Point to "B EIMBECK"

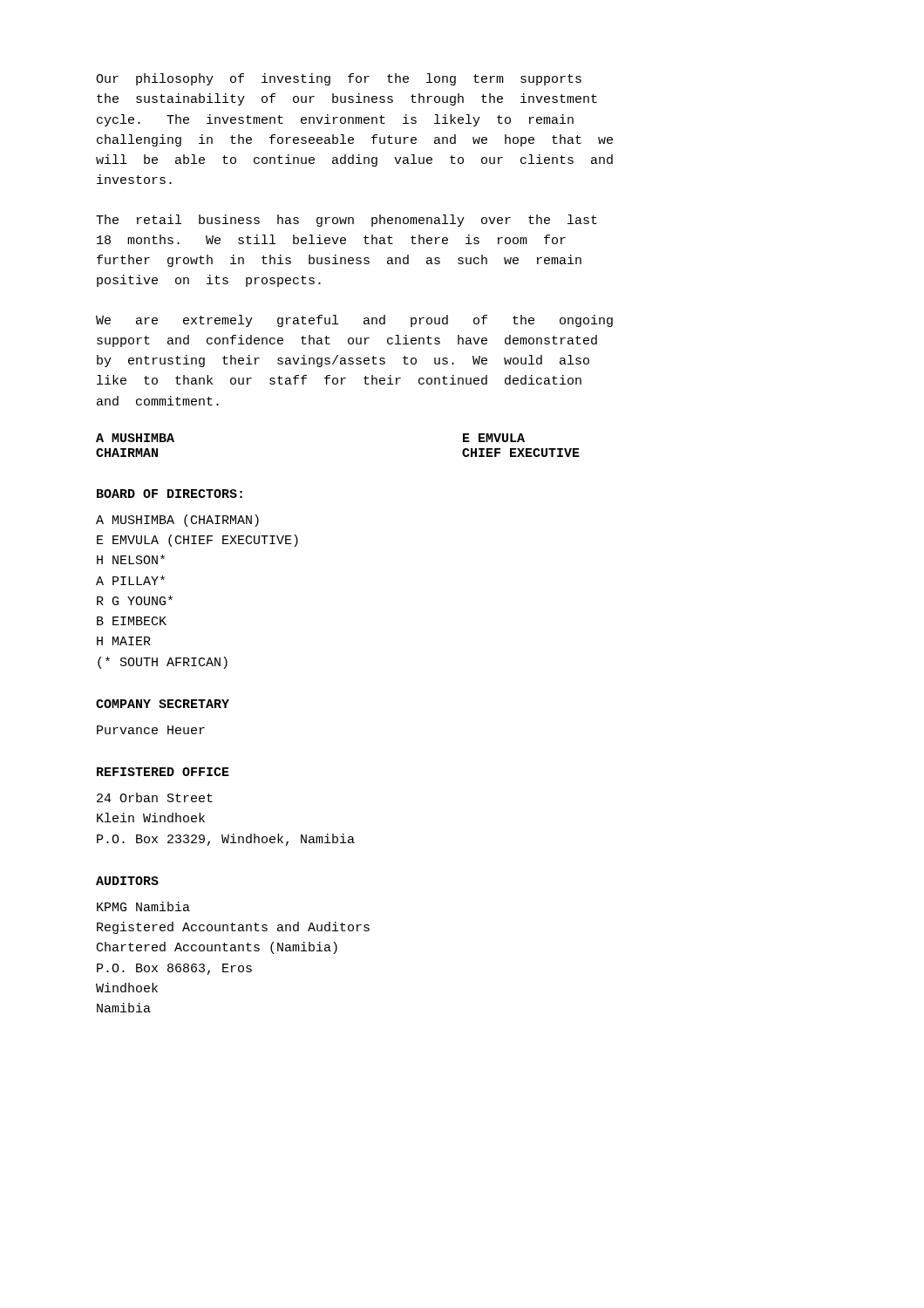click(131, 622)
